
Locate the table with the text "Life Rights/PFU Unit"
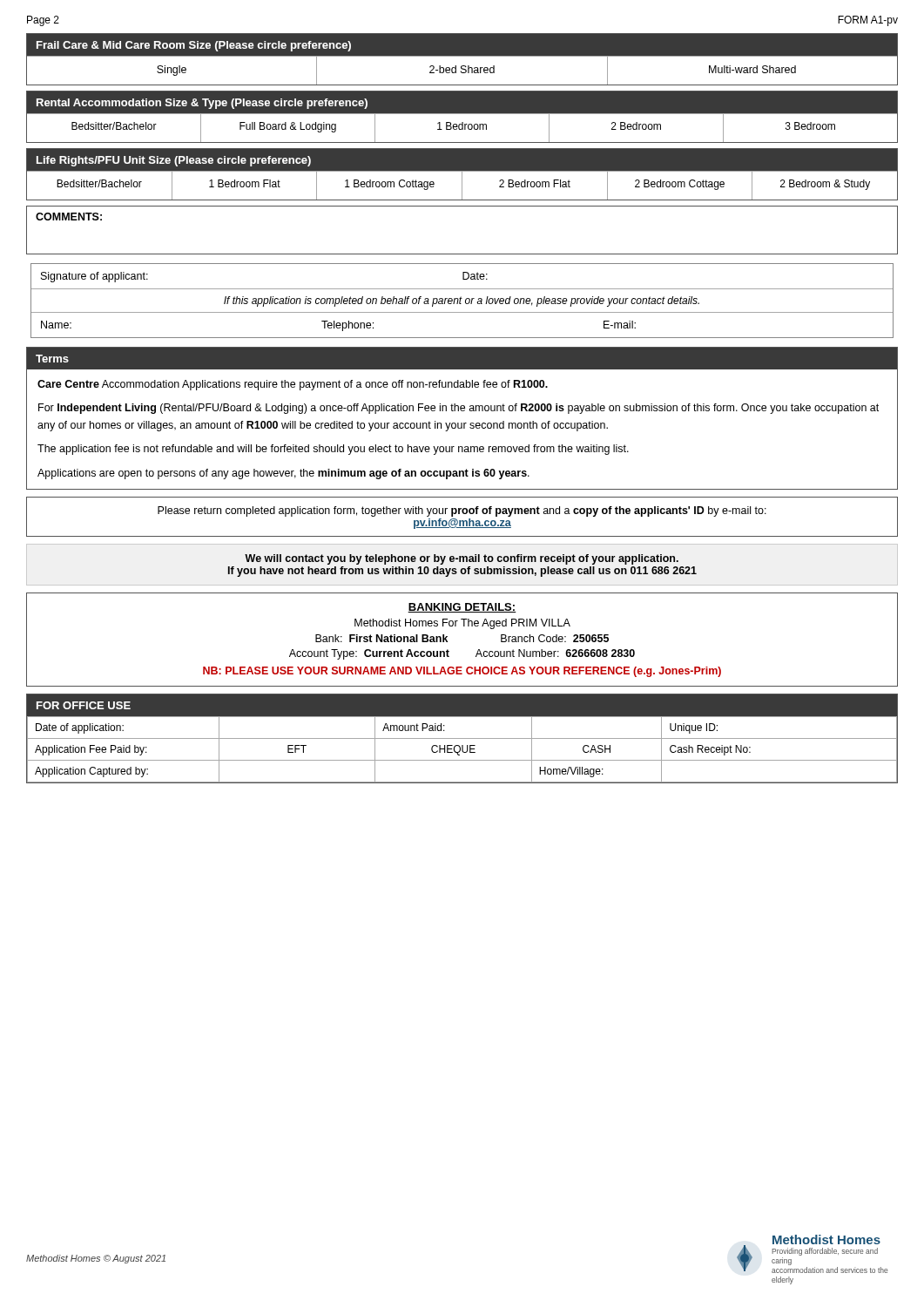point(462,174)
